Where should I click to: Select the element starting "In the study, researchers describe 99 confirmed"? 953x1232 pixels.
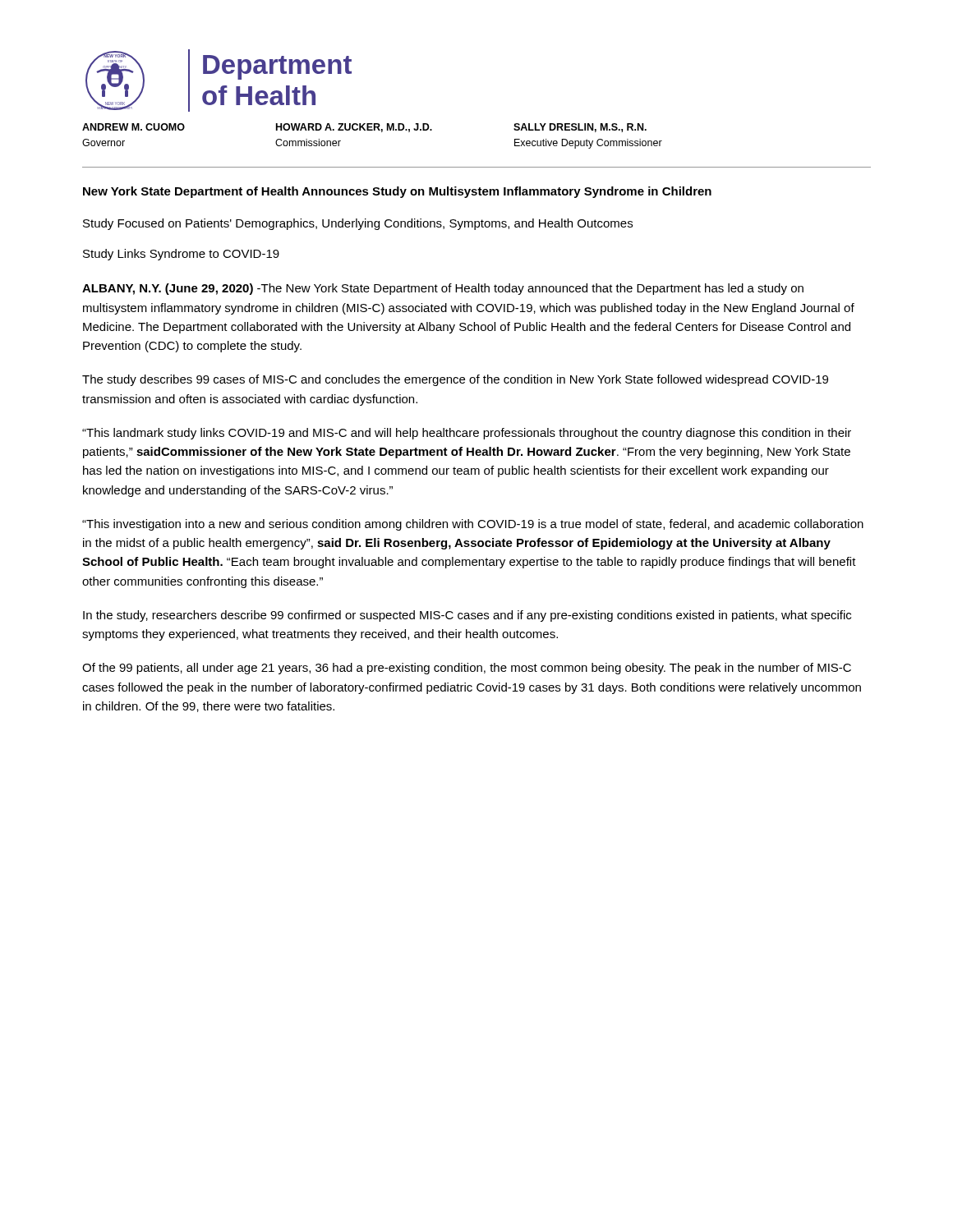point(467,624)
